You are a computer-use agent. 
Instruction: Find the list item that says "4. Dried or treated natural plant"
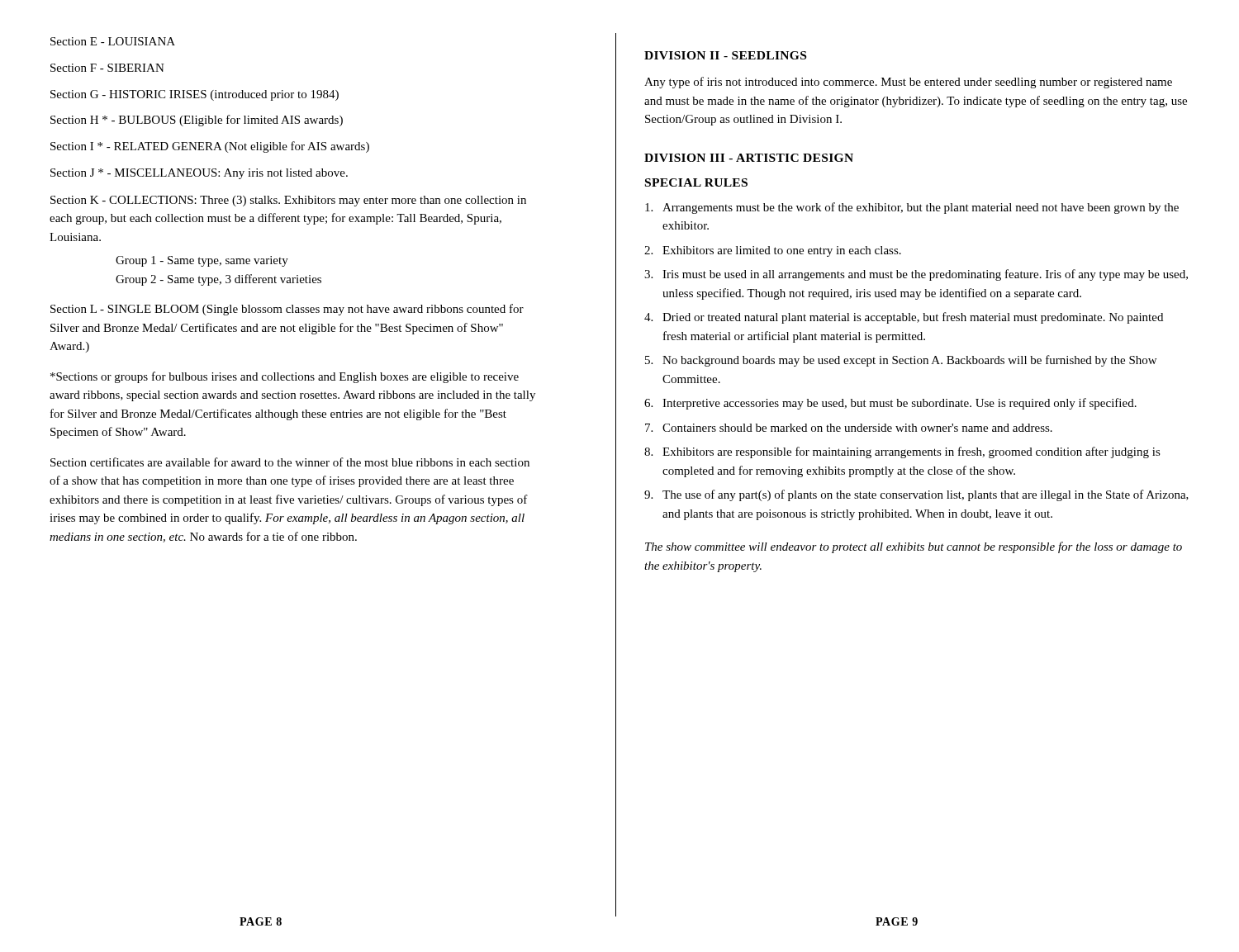click(x=917, y=327)
